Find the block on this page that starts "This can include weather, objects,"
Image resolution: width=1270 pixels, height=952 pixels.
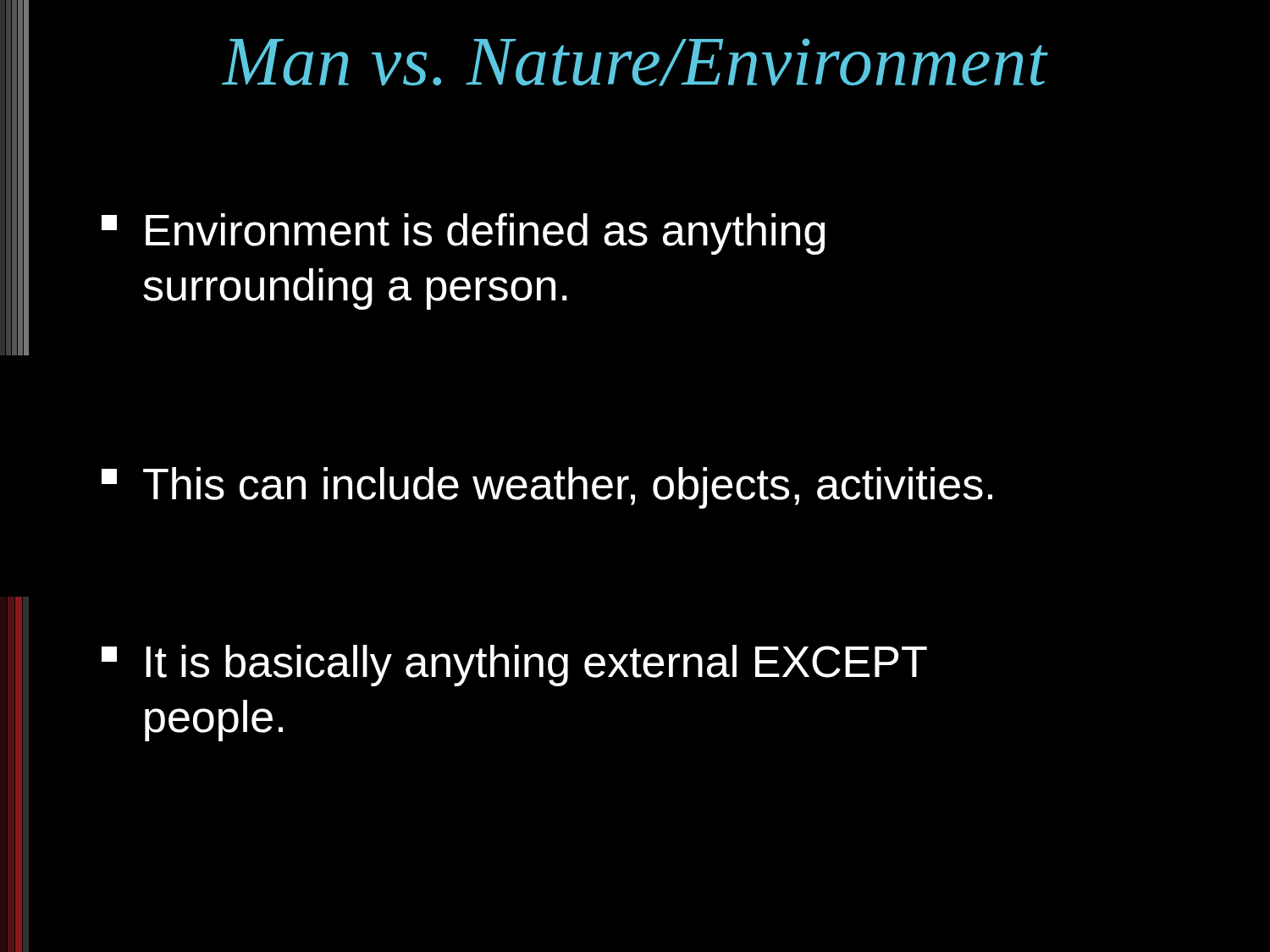click(549, 484)
